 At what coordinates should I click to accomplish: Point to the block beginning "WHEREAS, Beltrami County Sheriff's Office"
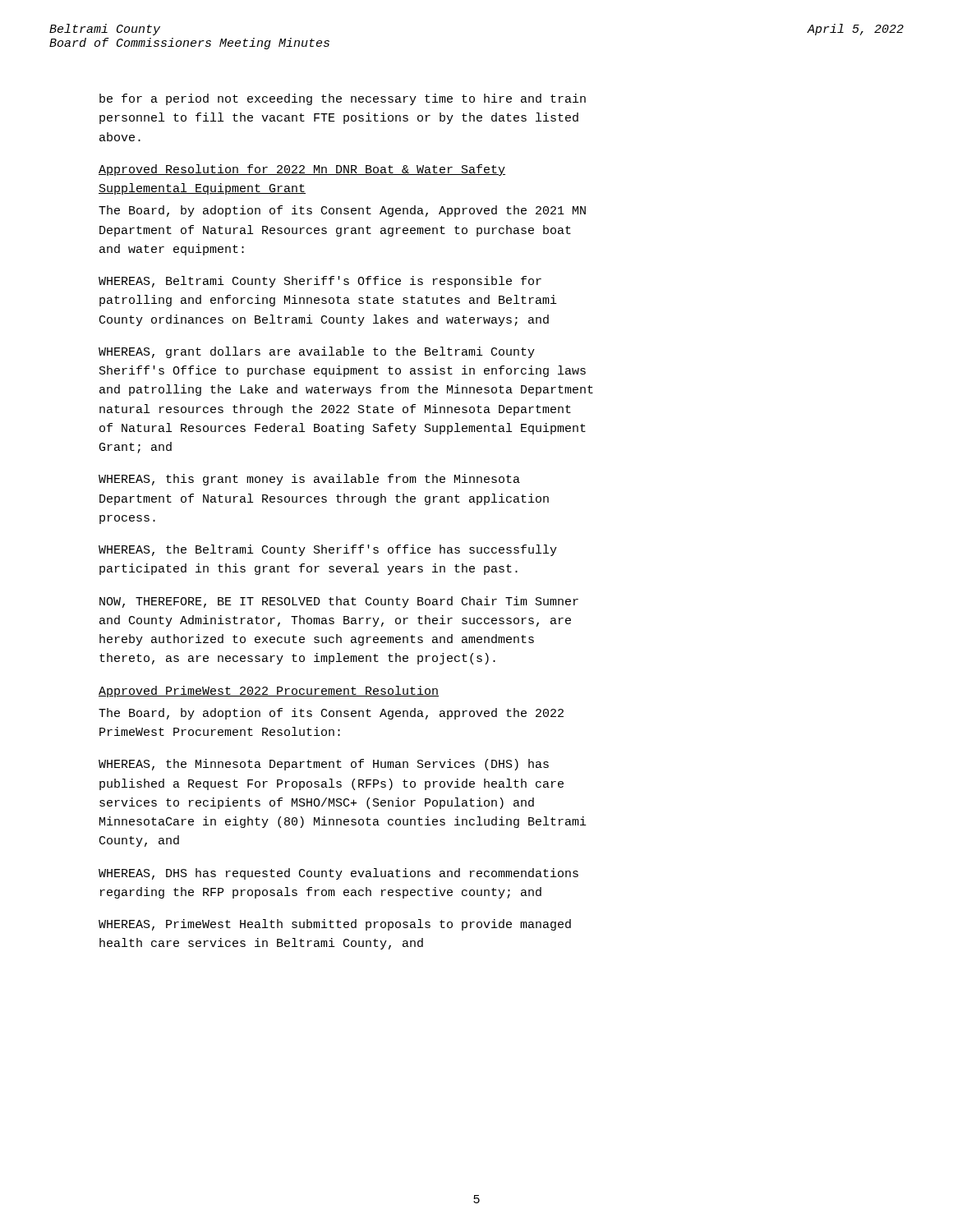328,301
